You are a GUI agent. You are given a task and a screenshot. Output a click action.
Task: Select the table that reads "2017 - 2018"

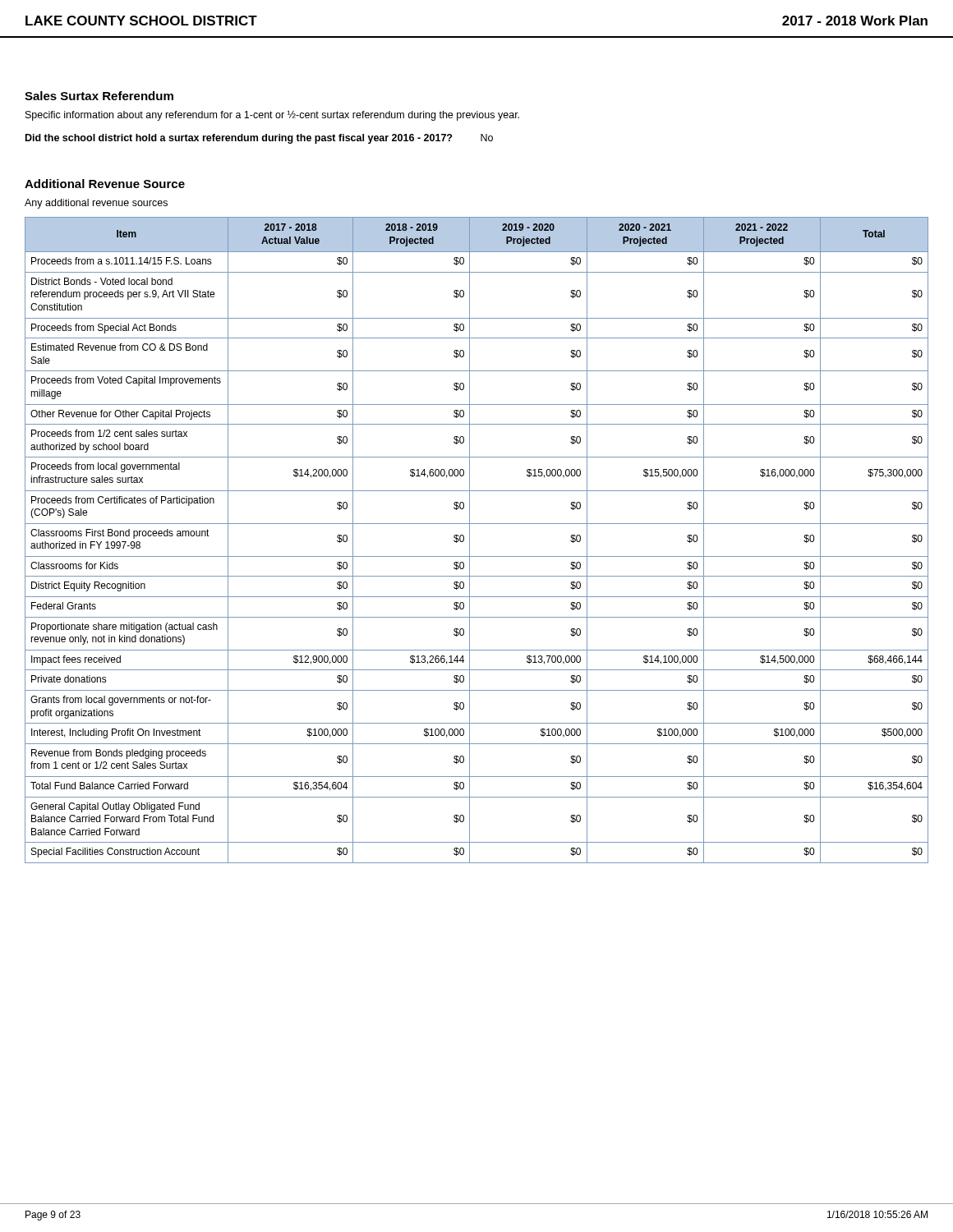coord(476,540)
